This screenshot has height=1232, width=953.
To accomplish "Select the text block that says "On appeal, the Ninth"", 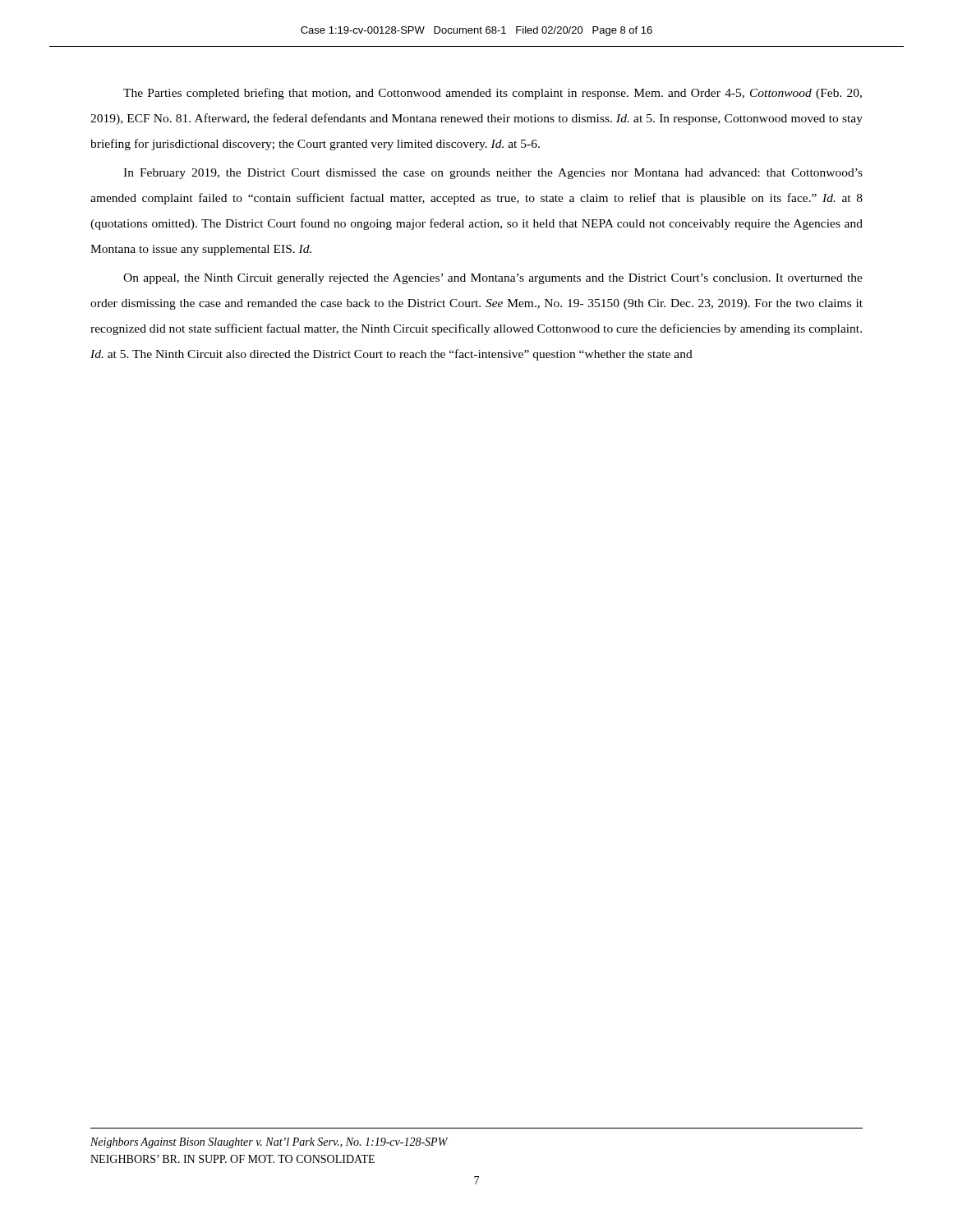I will (x=476, y=314).
